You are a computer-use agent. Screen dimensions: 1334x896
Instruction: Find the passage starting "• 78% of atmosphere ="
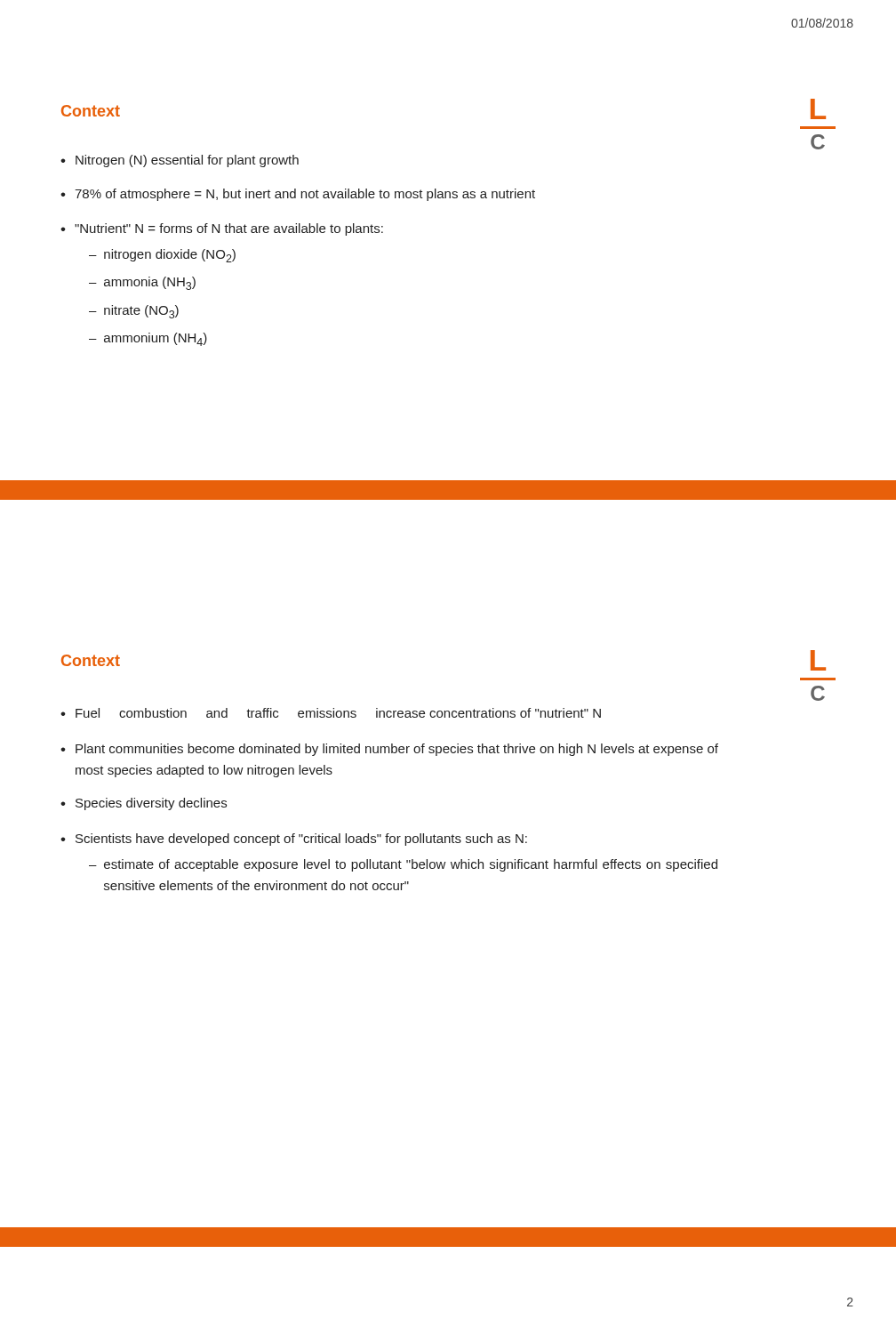tap(298, 195)
